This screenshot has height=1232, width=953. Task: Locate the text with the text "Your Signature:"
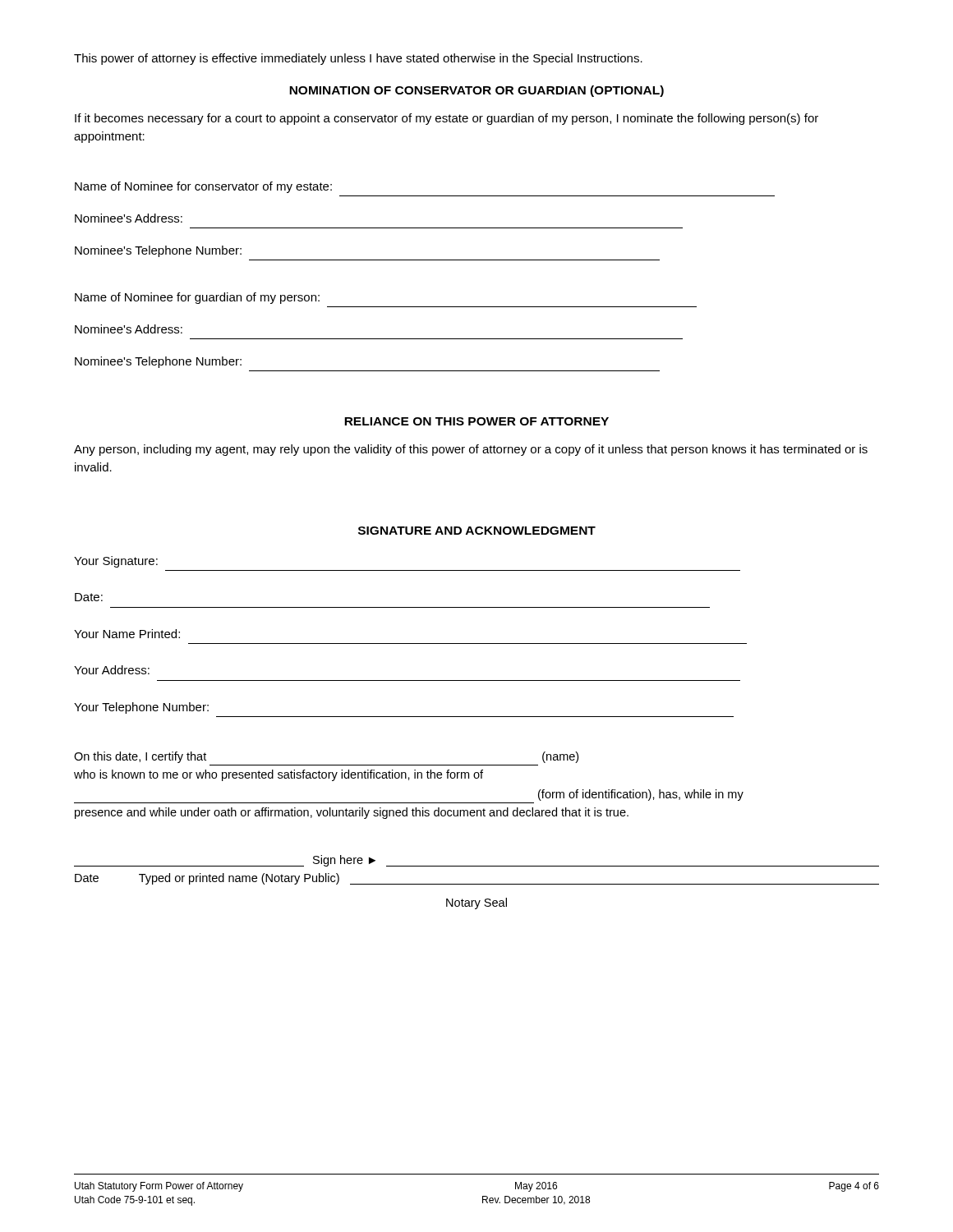point(407,560)
